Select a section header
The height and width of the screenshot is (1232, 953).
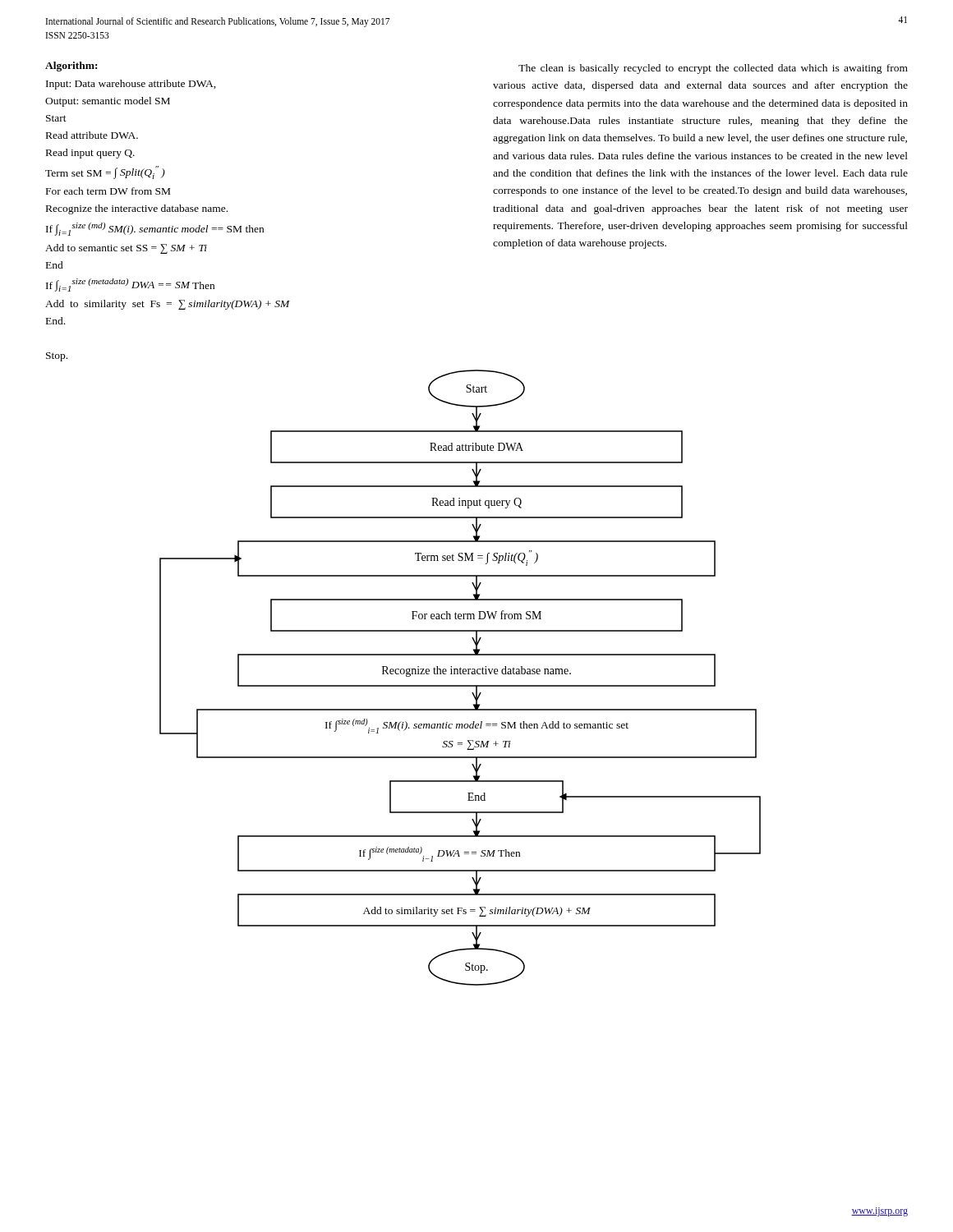72,65
